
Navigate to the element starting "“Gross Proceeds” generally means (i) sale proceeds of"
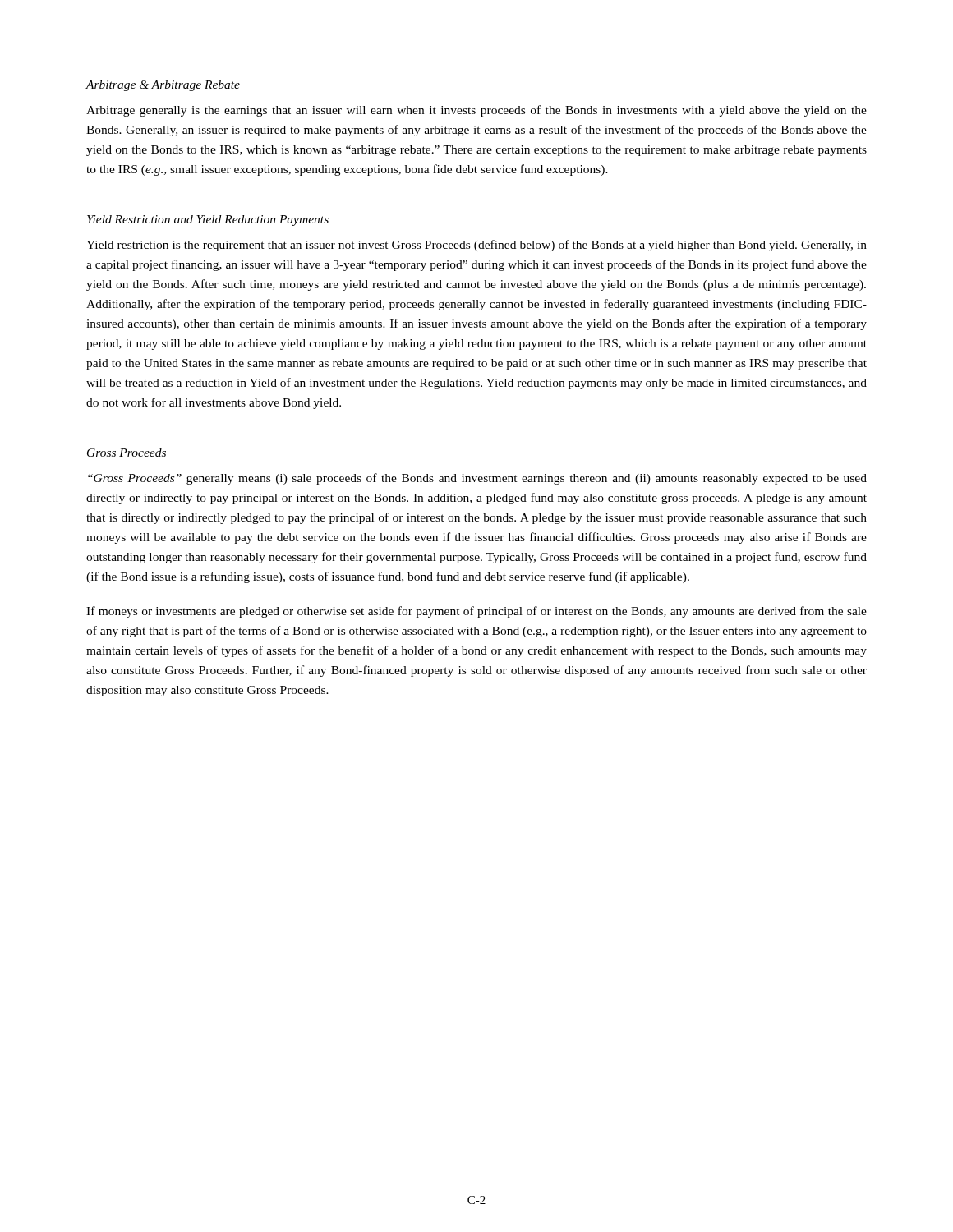coord(476,527)
